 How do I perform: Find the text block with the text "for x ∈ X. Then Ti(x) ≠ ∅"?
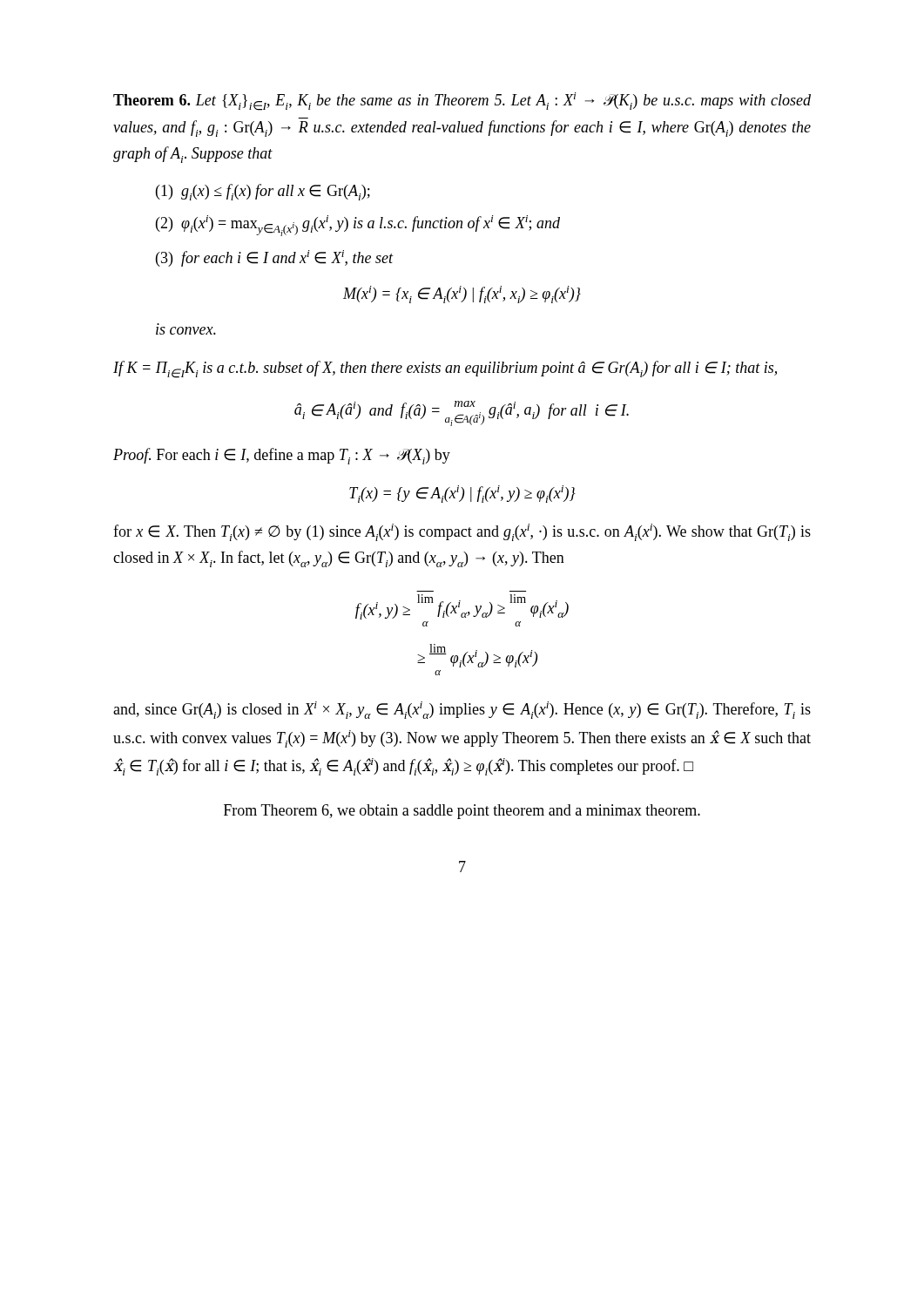[x=462, y=545]
